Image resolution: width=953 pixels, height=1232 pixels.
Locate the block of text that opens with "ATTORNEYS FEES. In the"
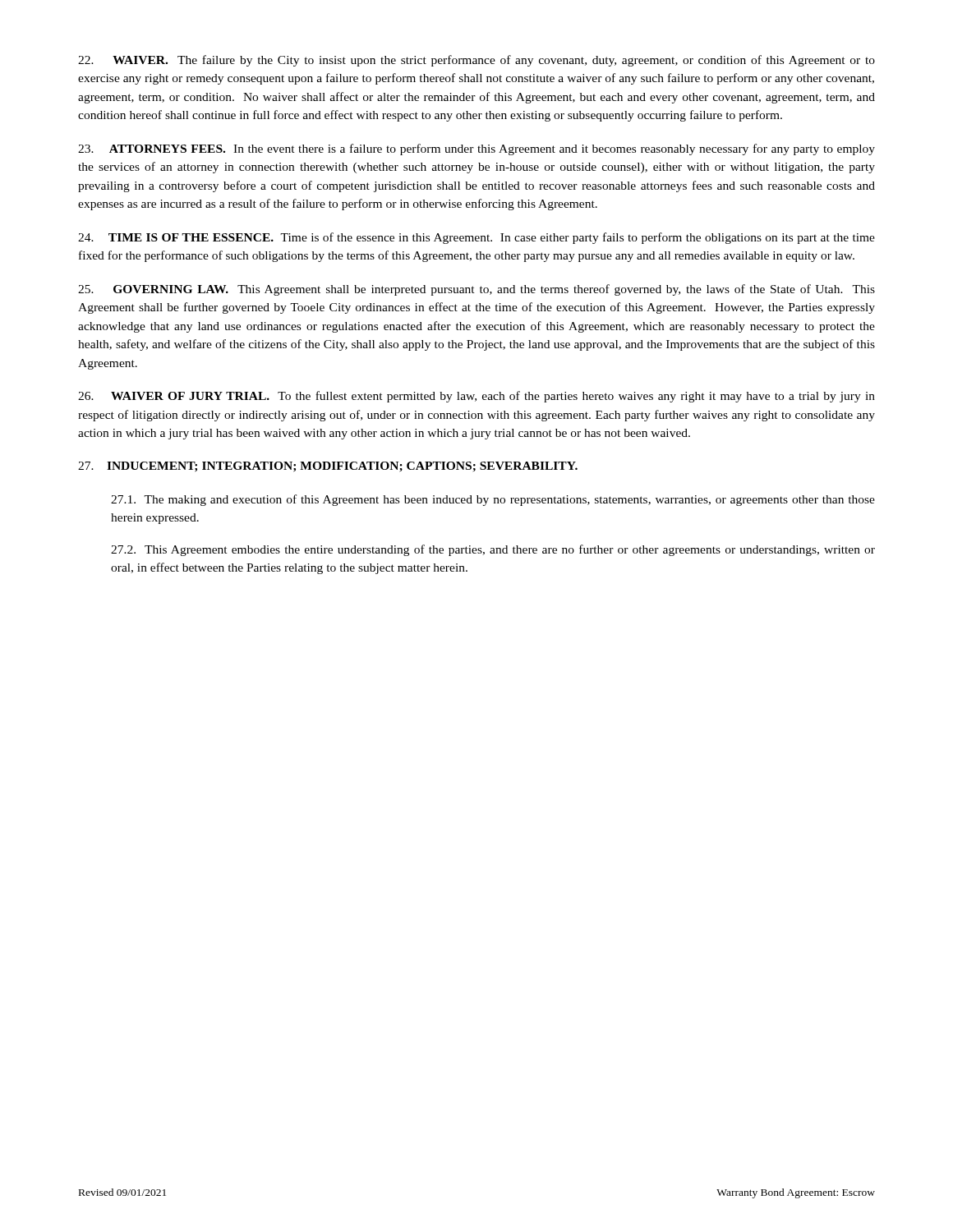tap(476, 176)
